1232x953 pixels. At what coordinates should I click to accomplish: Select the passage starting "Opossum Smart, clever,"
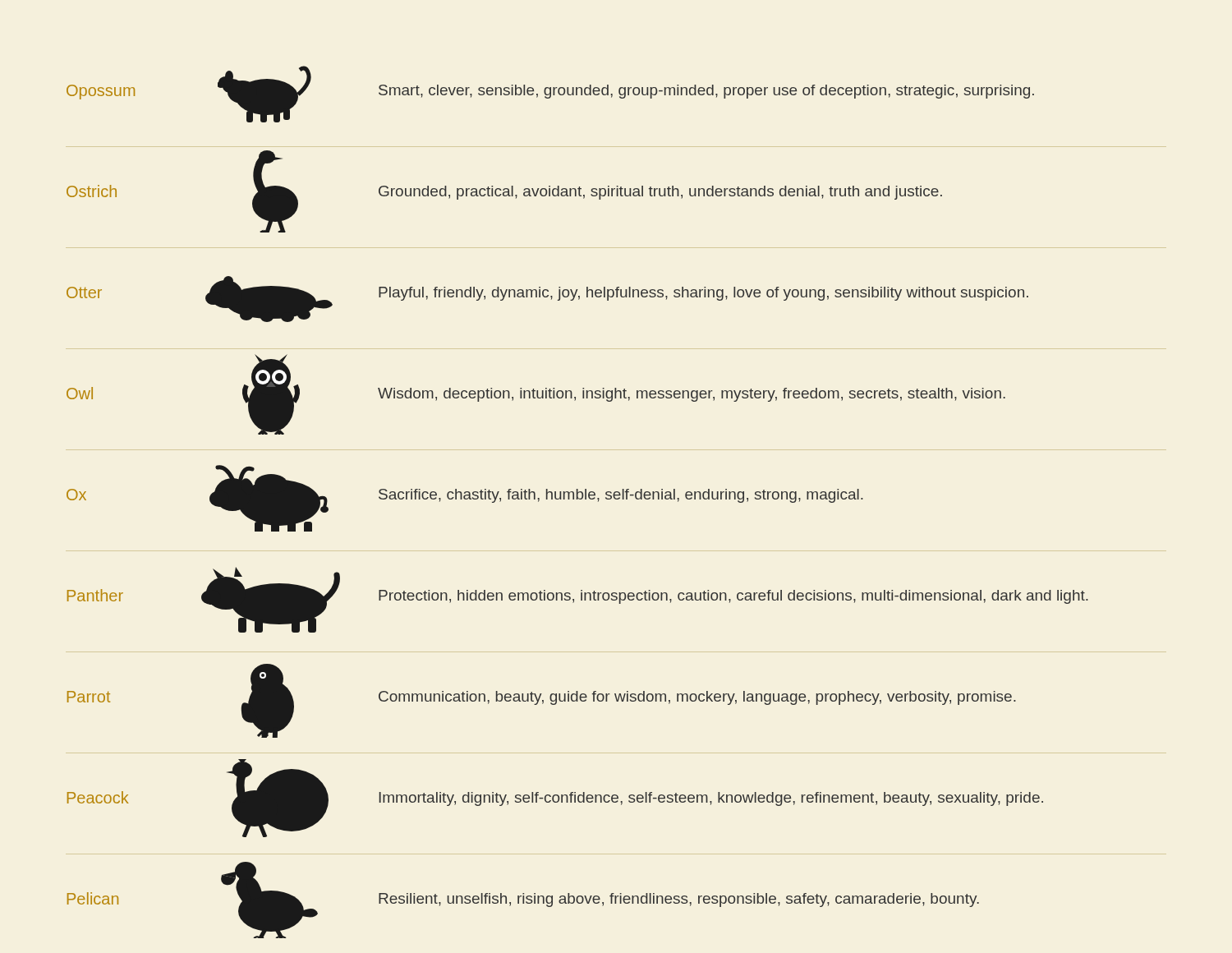coord(616,90)
